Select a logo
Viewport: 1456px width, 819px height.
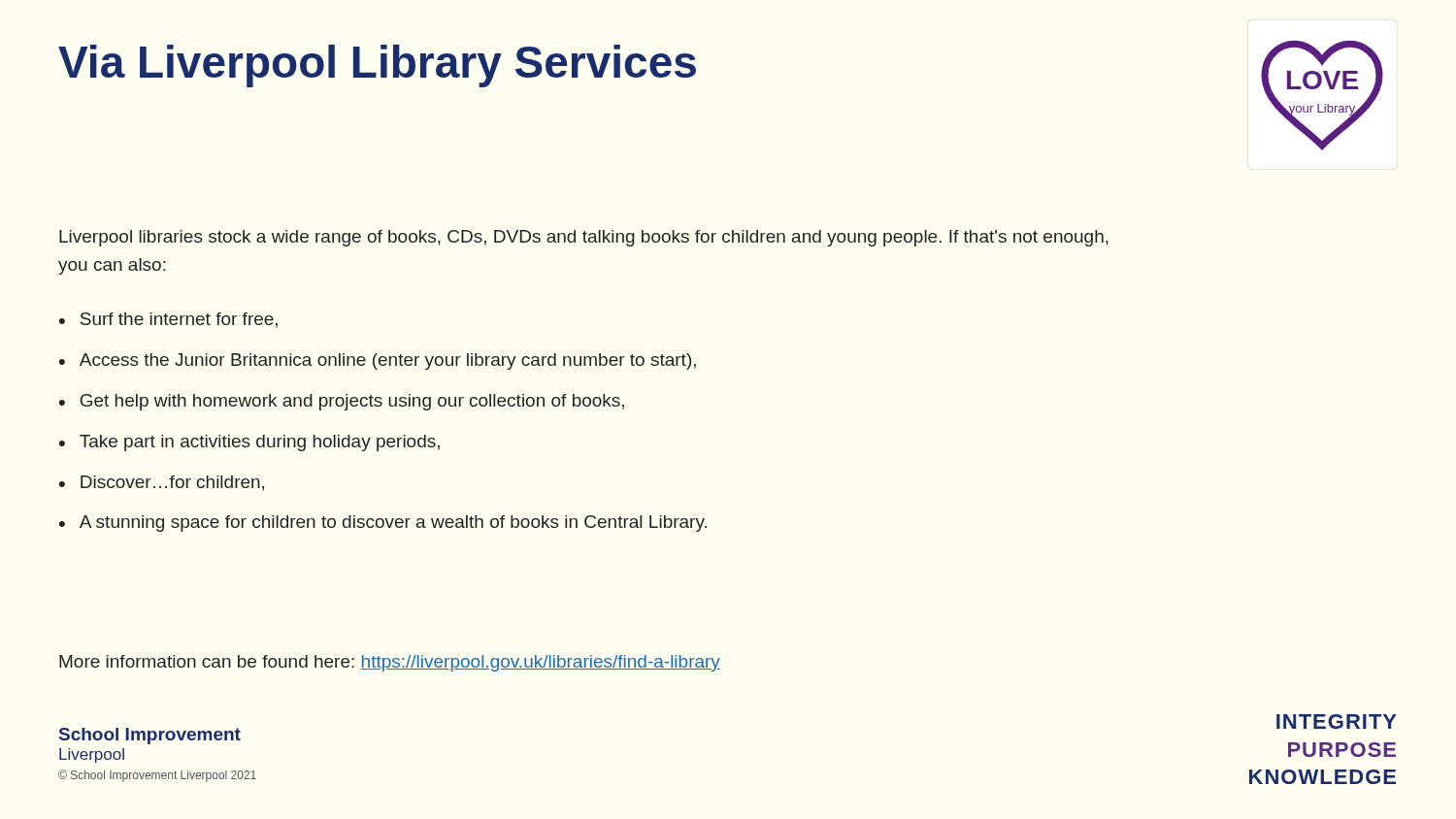tap(1323, 95)
